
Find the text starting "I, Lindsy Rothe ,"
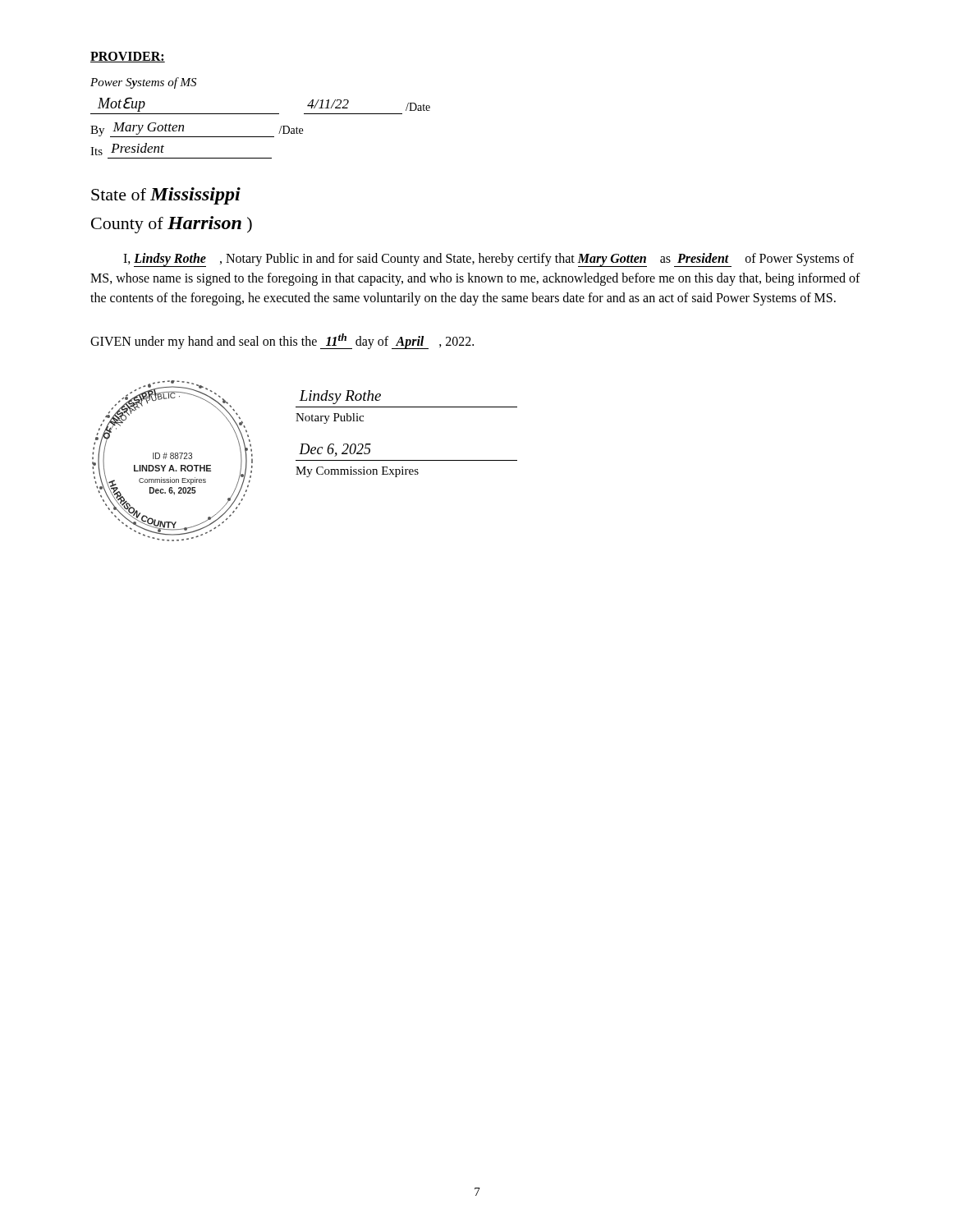click(475, 278)
